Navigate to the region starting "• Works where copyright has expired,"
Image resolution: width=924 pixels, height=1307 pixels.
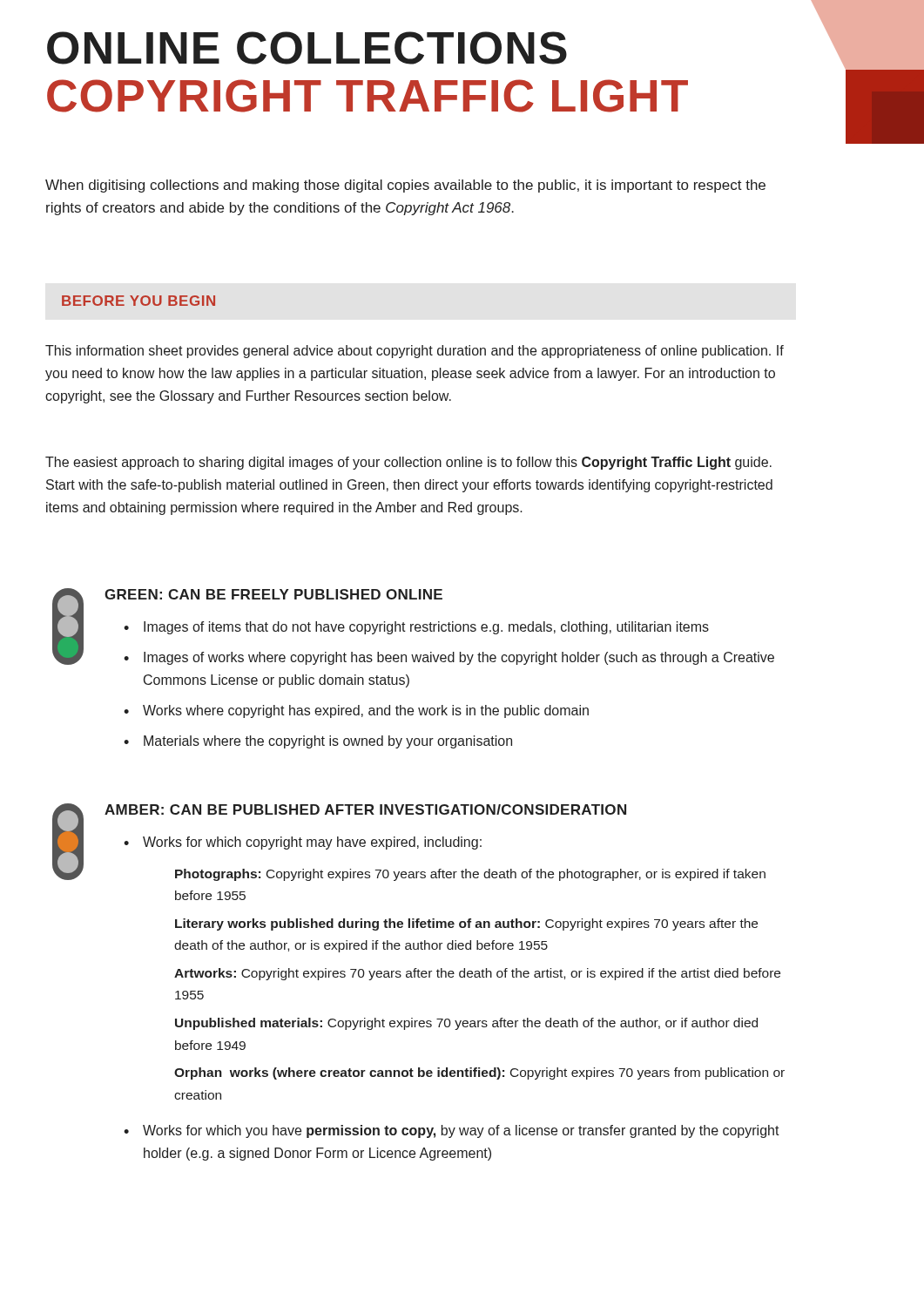[357, 710]
